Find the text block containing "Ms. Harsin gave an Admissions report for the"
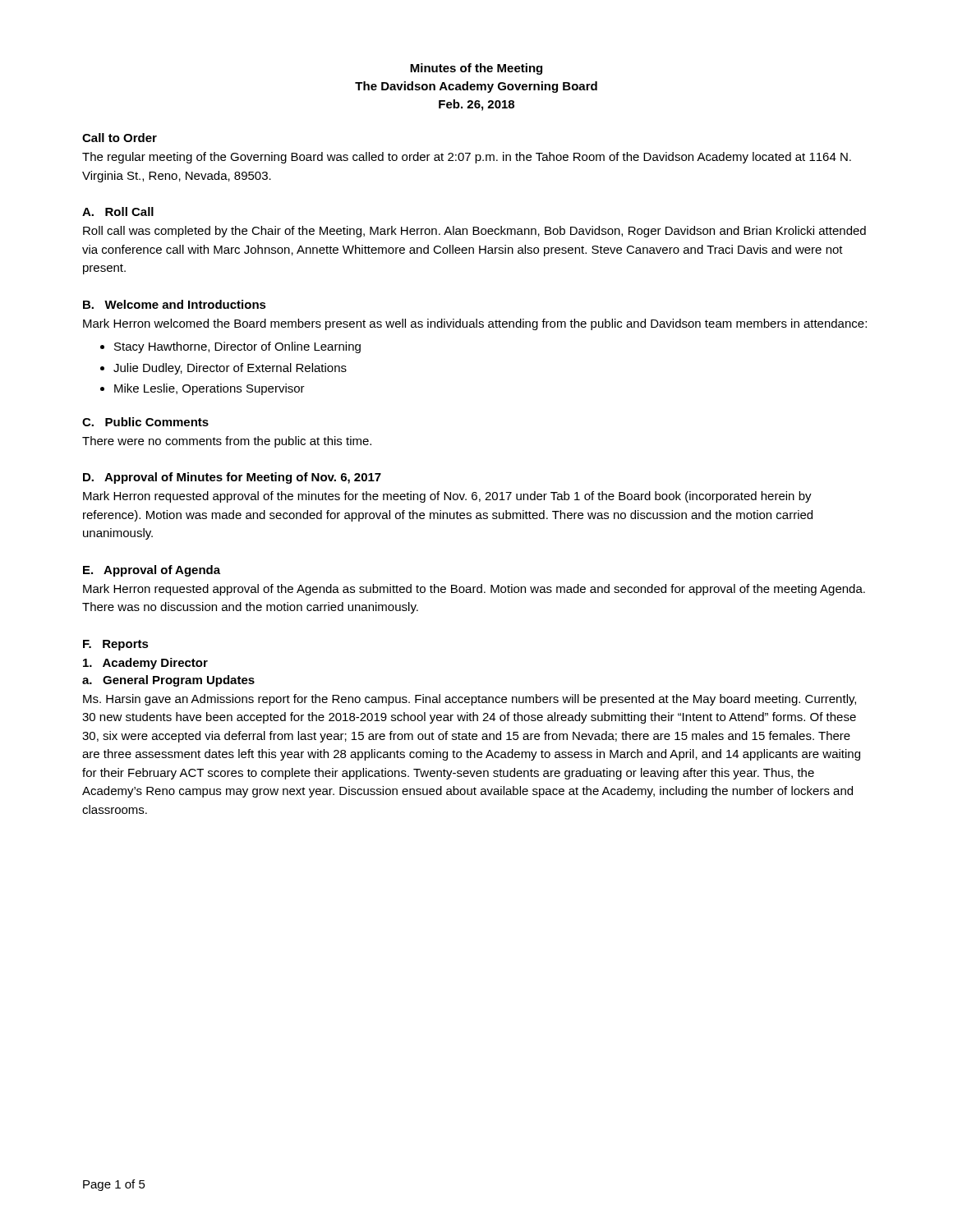Screen dimensions: 1232x953 point(476,754)
